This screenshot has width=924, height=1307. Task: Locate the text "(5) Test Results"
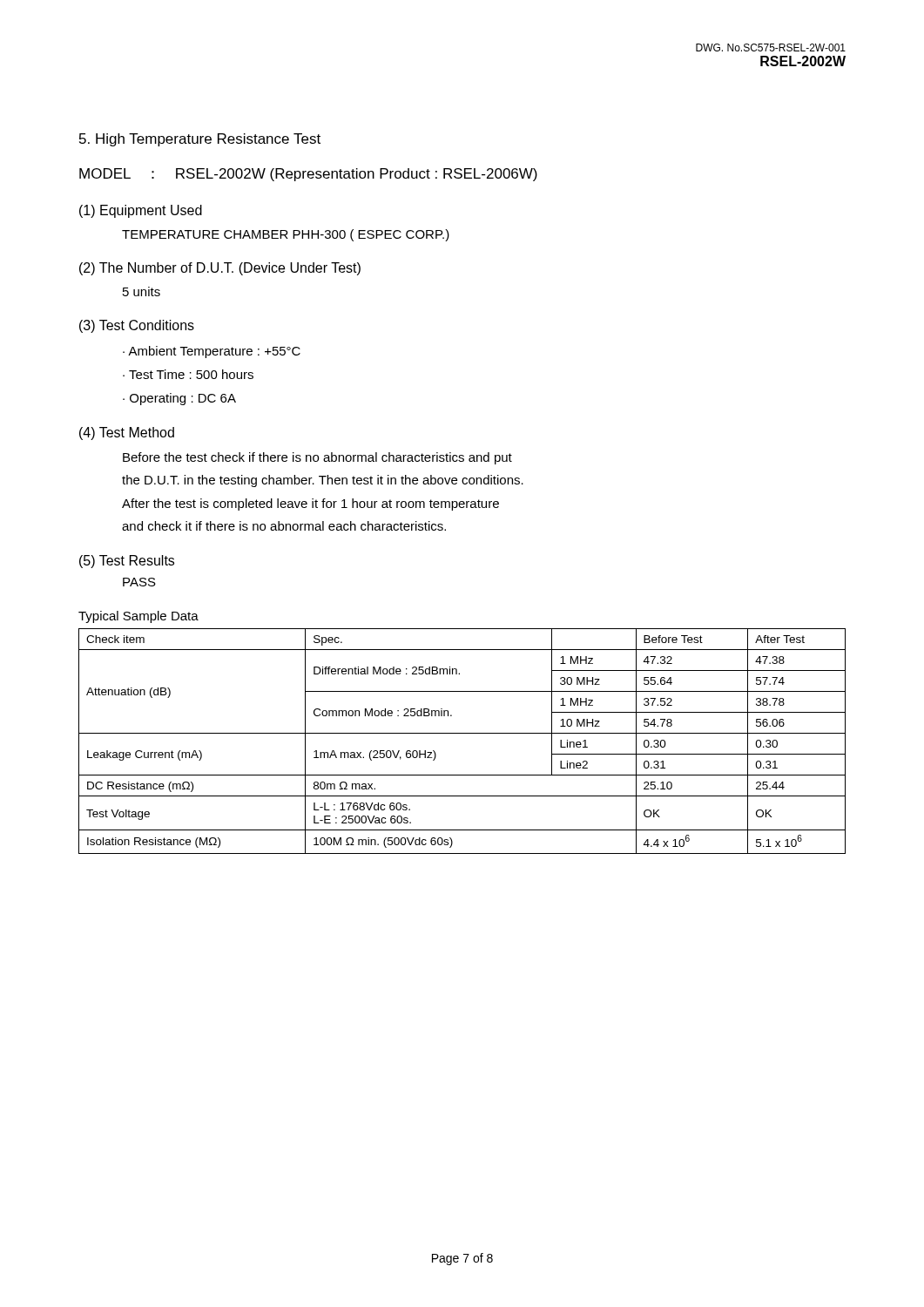(127, 561)
